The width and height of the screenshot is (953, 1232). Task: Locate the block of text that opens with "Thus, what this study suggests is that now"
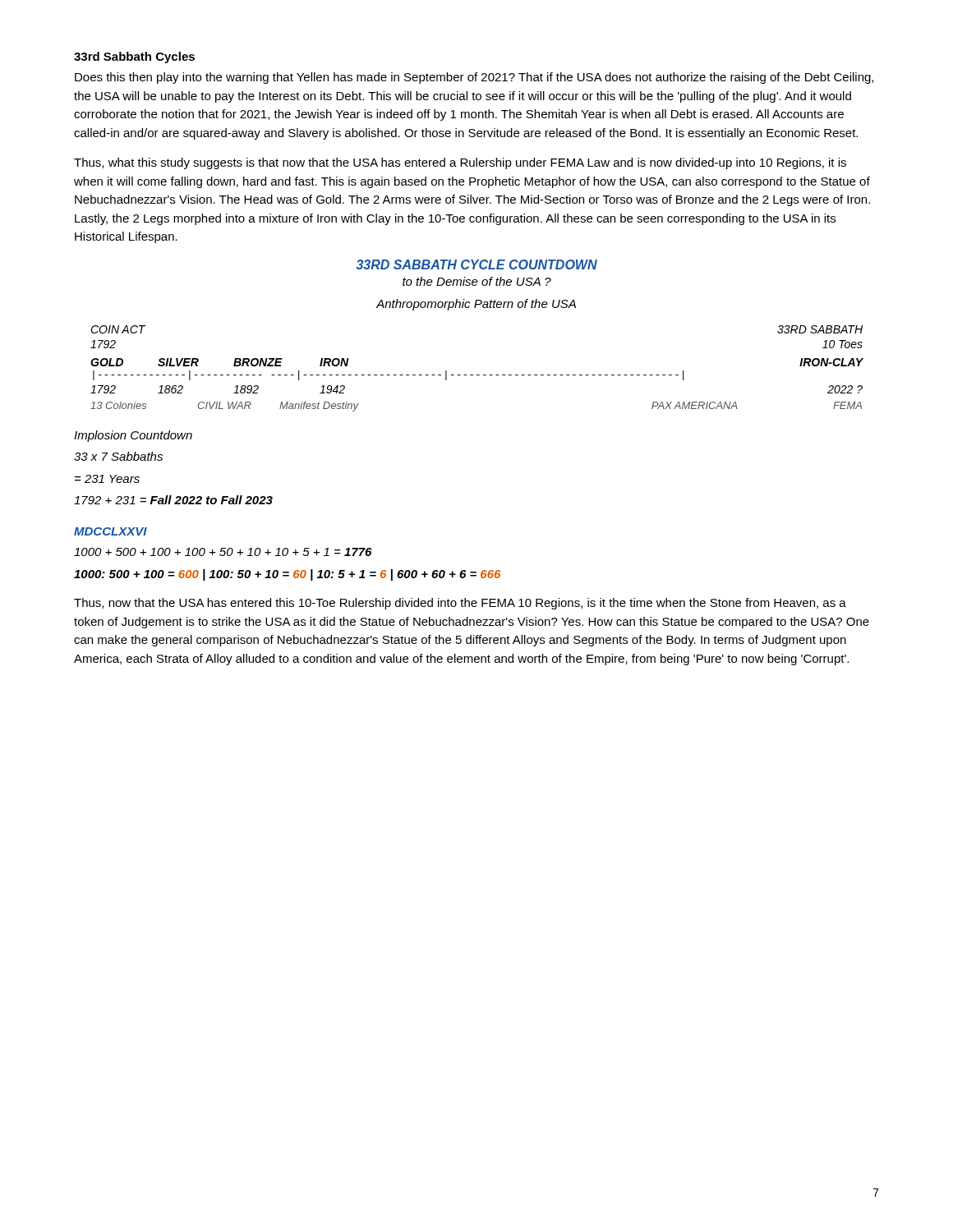[x=473, y=199]
